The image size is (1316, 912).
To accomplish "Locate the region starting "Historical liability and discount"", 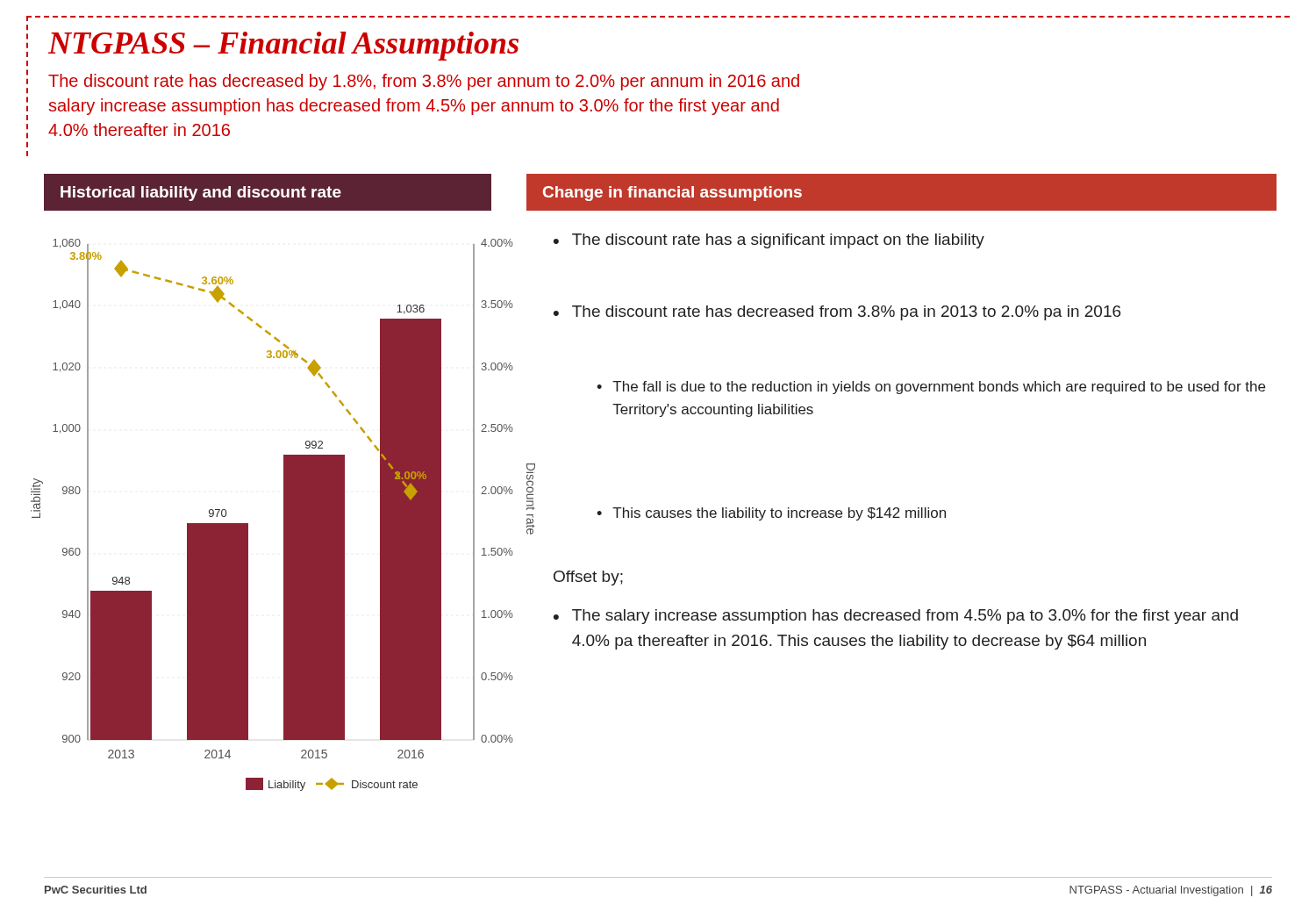I will pyautogui.click(x=200, y=192).
